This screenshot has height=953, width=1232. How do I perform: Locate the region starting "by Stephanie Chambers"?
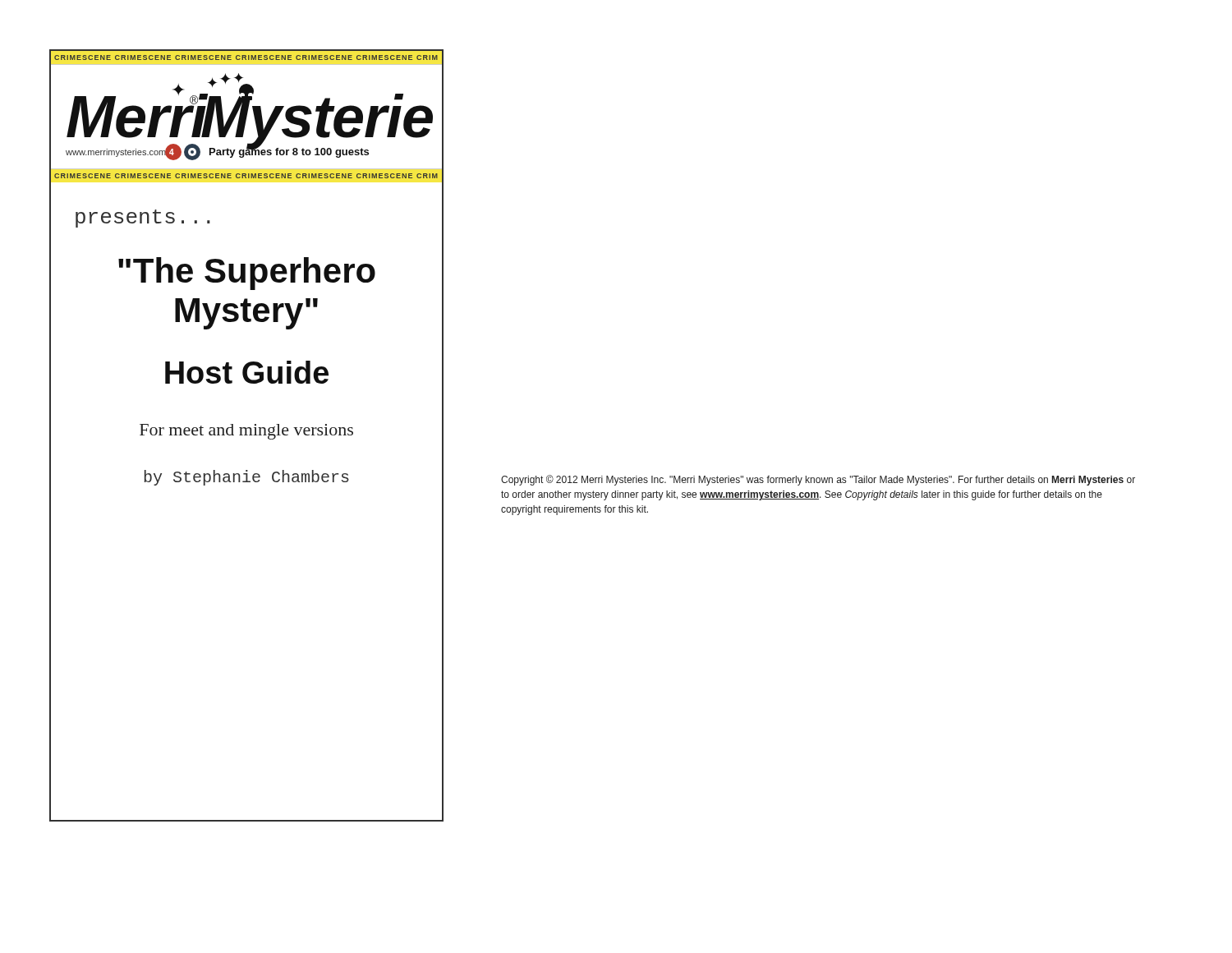[x=246, y=477]
